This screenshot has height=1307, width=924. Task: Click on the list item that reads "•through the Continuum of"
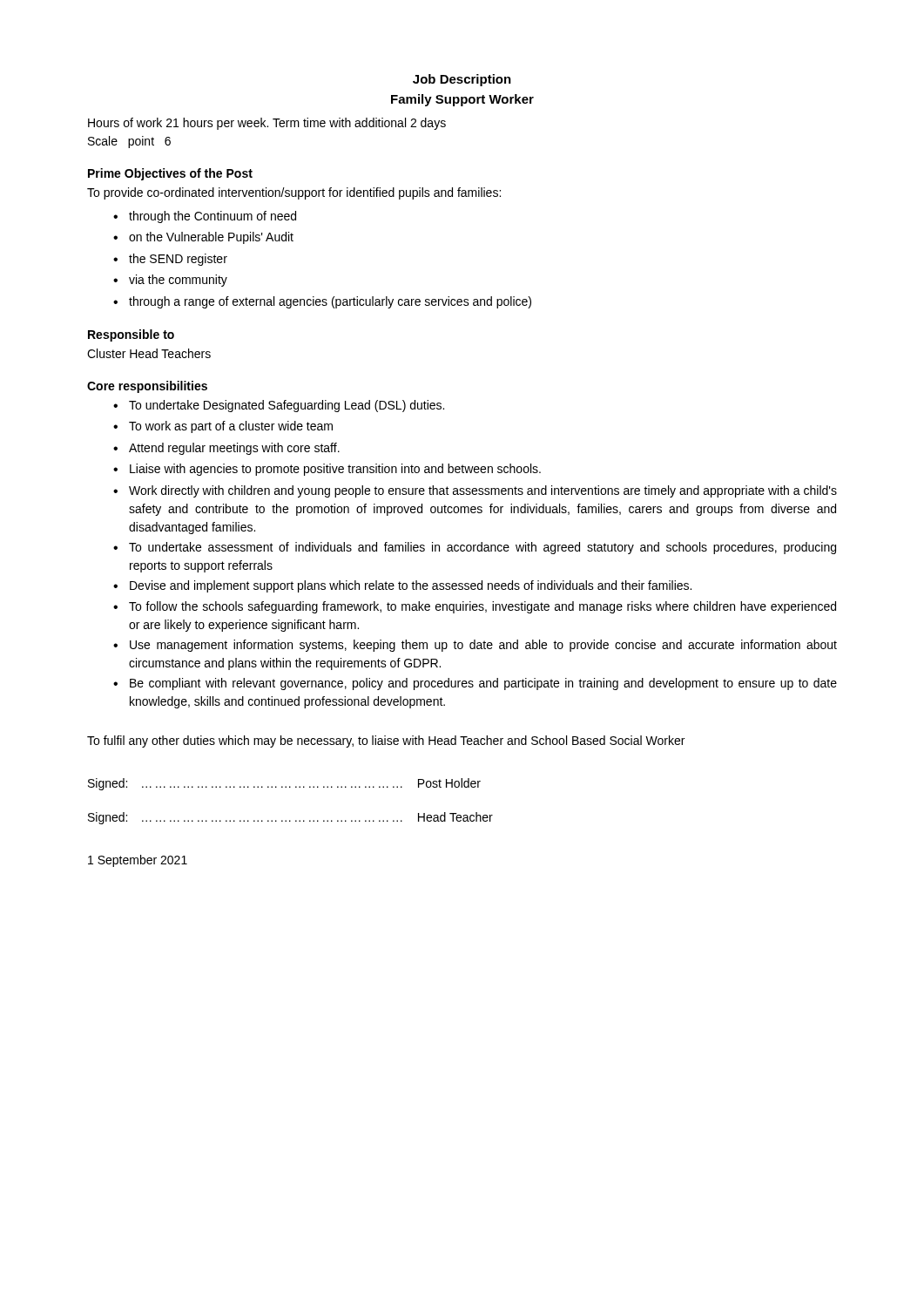[x=205, y=217]
